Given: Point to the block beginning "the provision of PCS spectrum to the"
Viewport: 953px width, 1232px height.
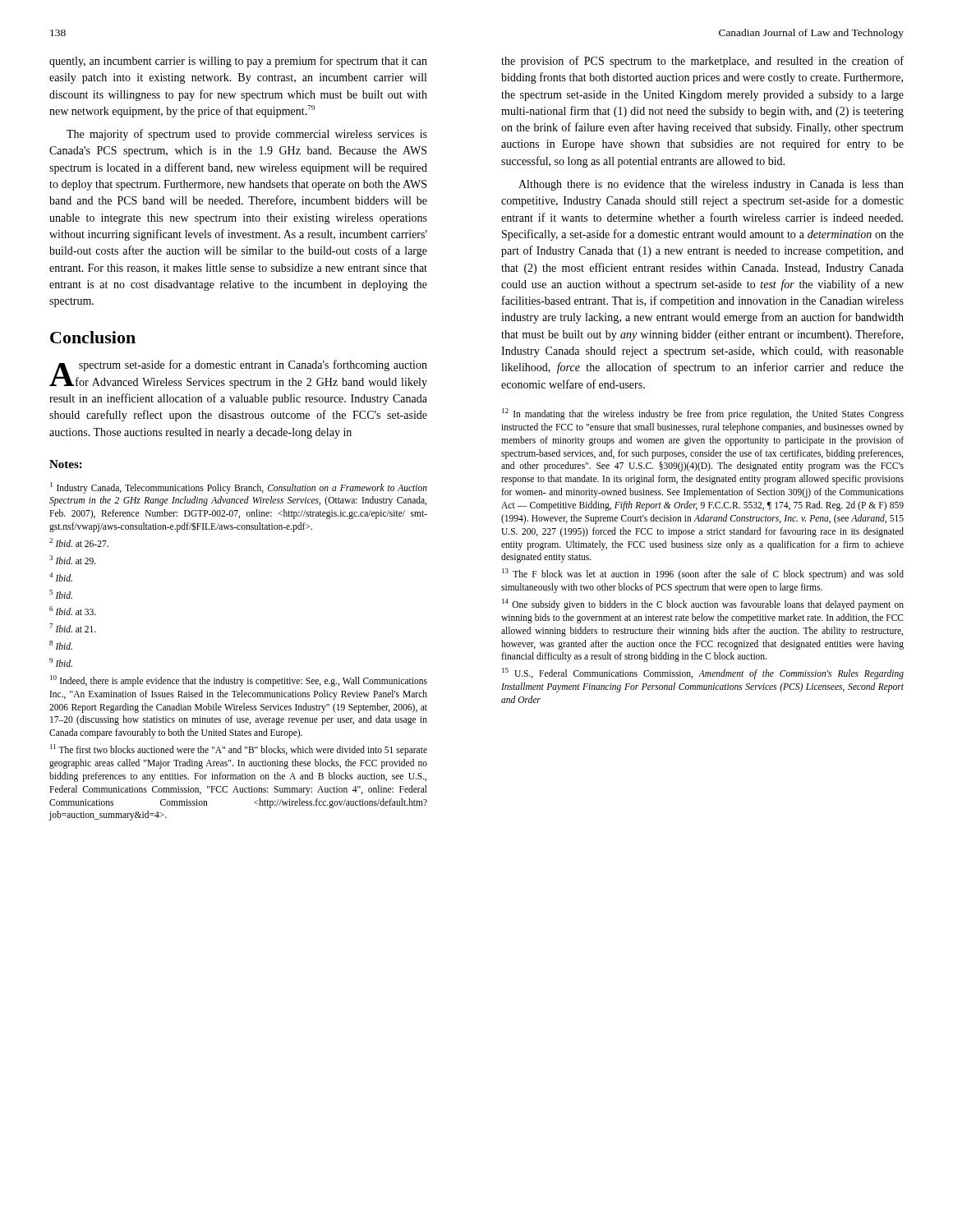Looking at the screenshot, I should tap(702, 223).
